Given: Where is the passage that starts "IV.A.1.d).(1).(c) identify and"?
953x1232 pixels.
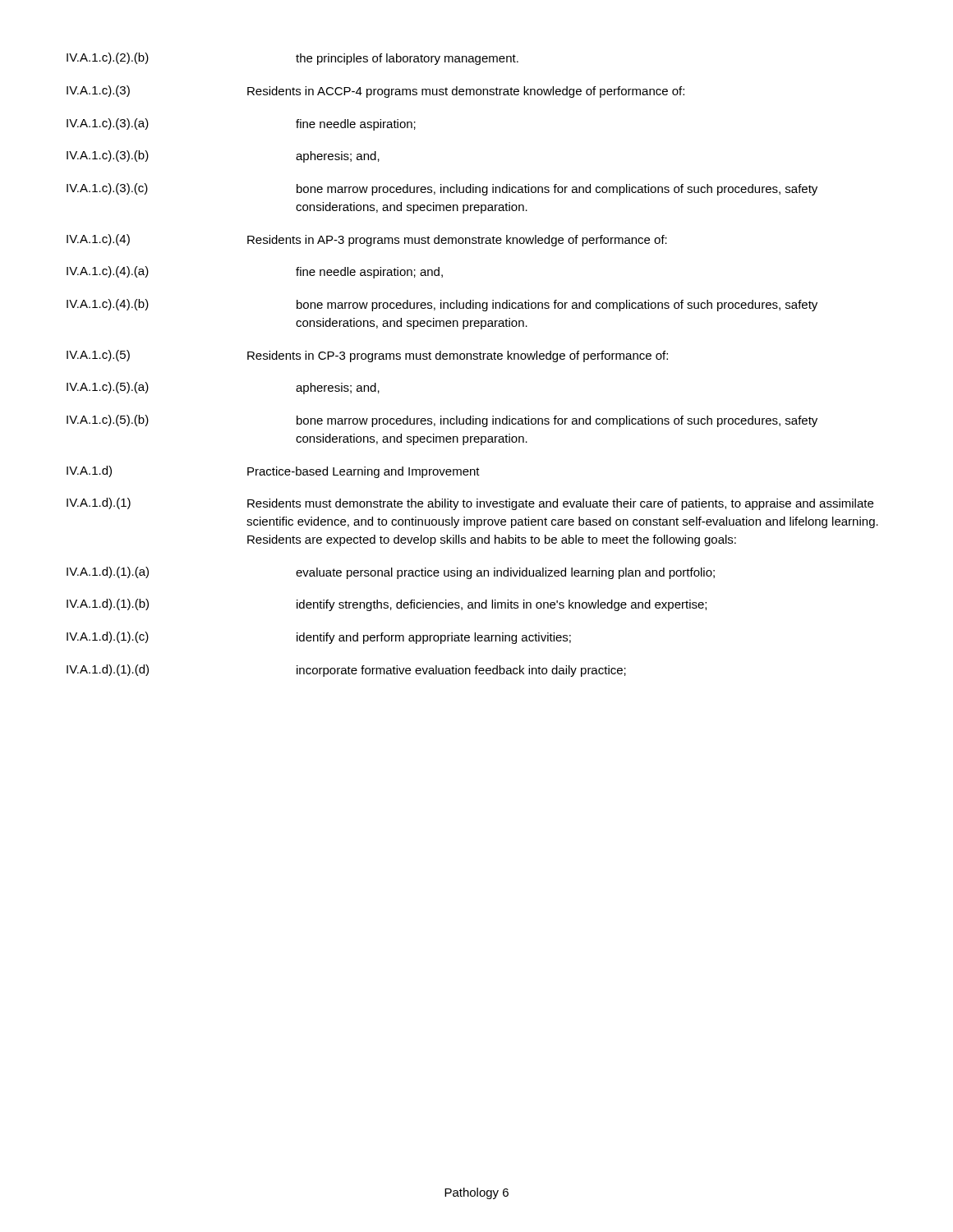Looking at the screenshot, I should pos(476,637).
